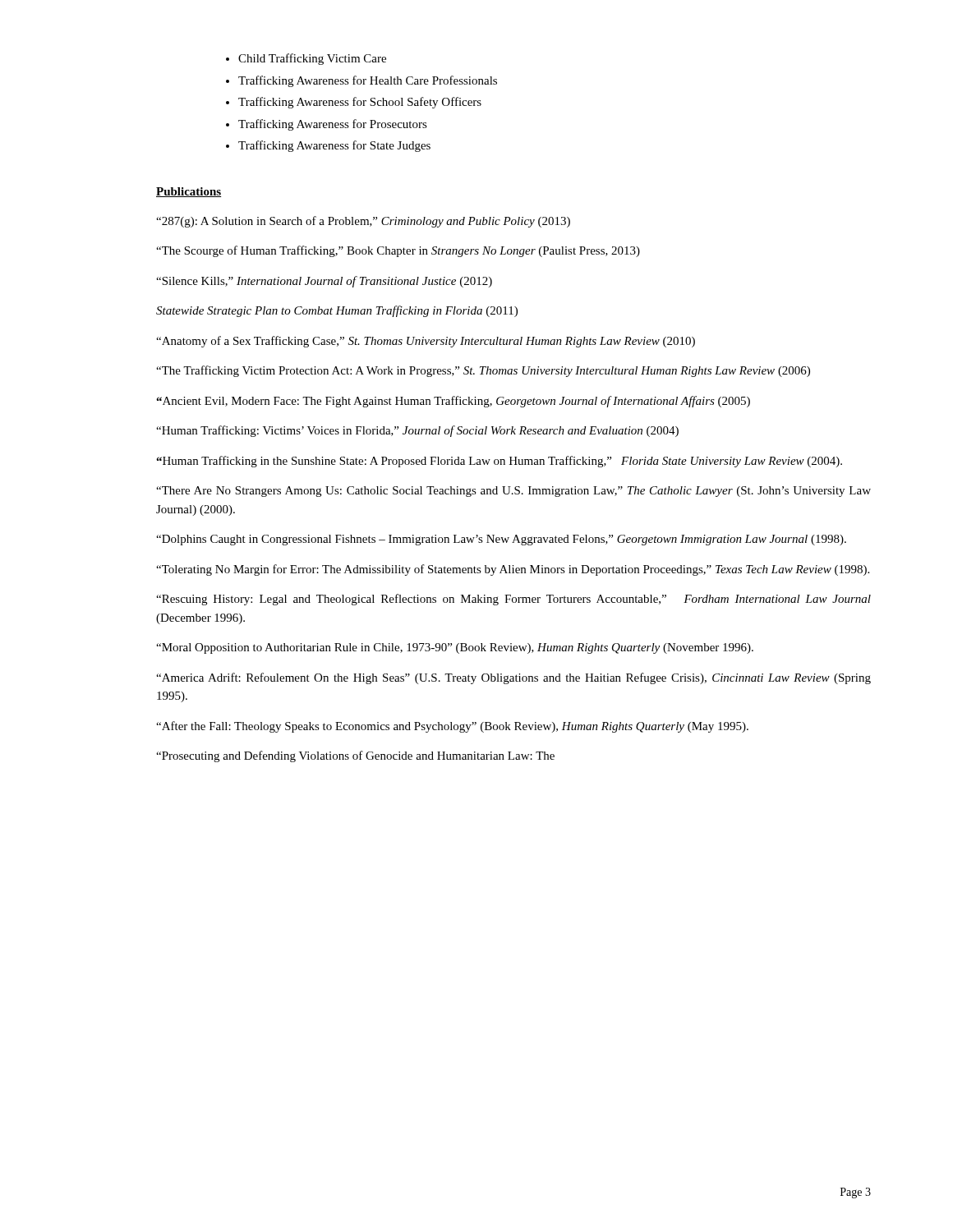Click on the text block starting "“There Are No Strangers Among Us: Catholic"
The image size is (953, 1232).
pos(513,500)
